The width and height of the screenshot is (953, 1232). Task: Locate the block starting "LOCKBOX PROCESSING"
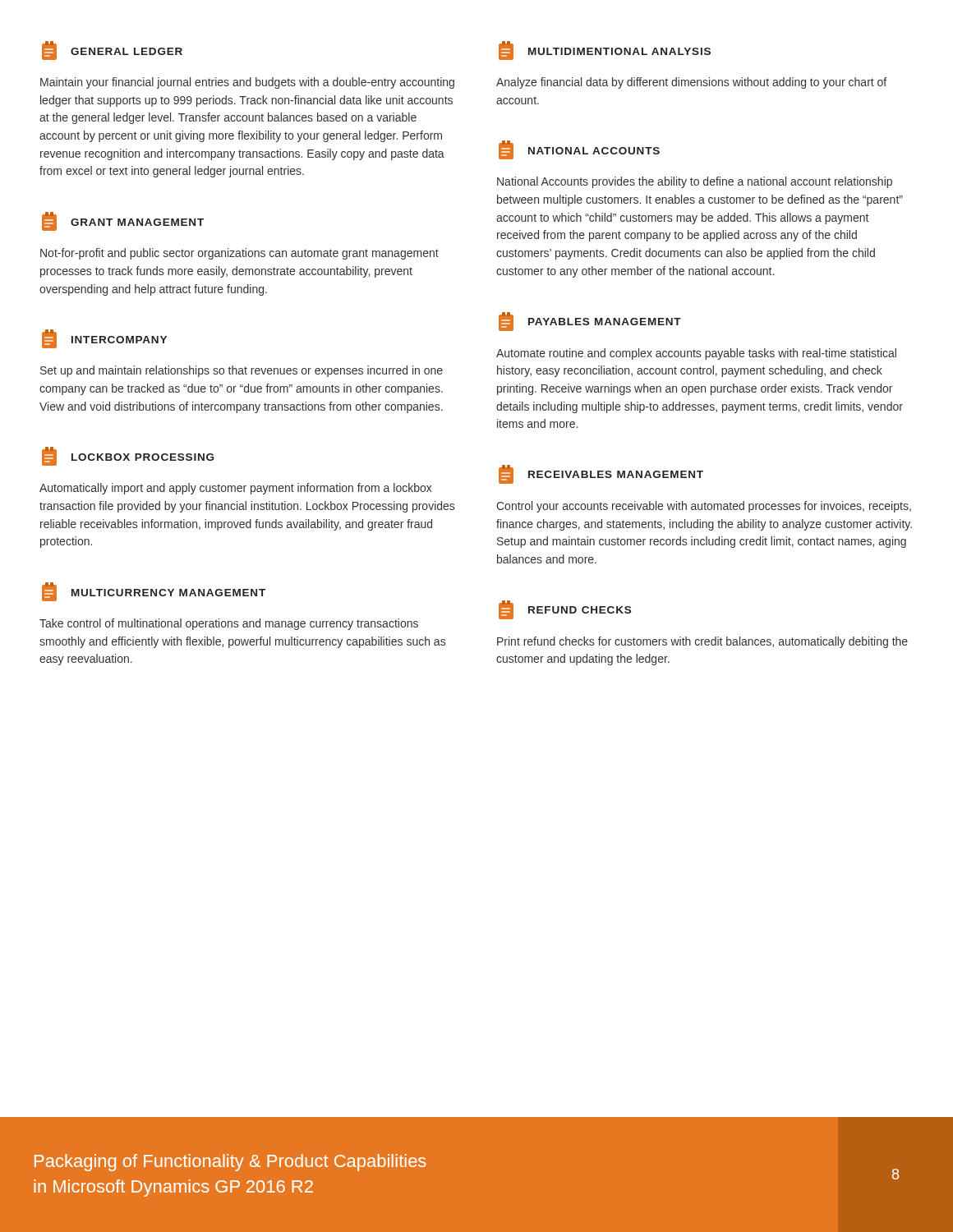tap(128, 456)
